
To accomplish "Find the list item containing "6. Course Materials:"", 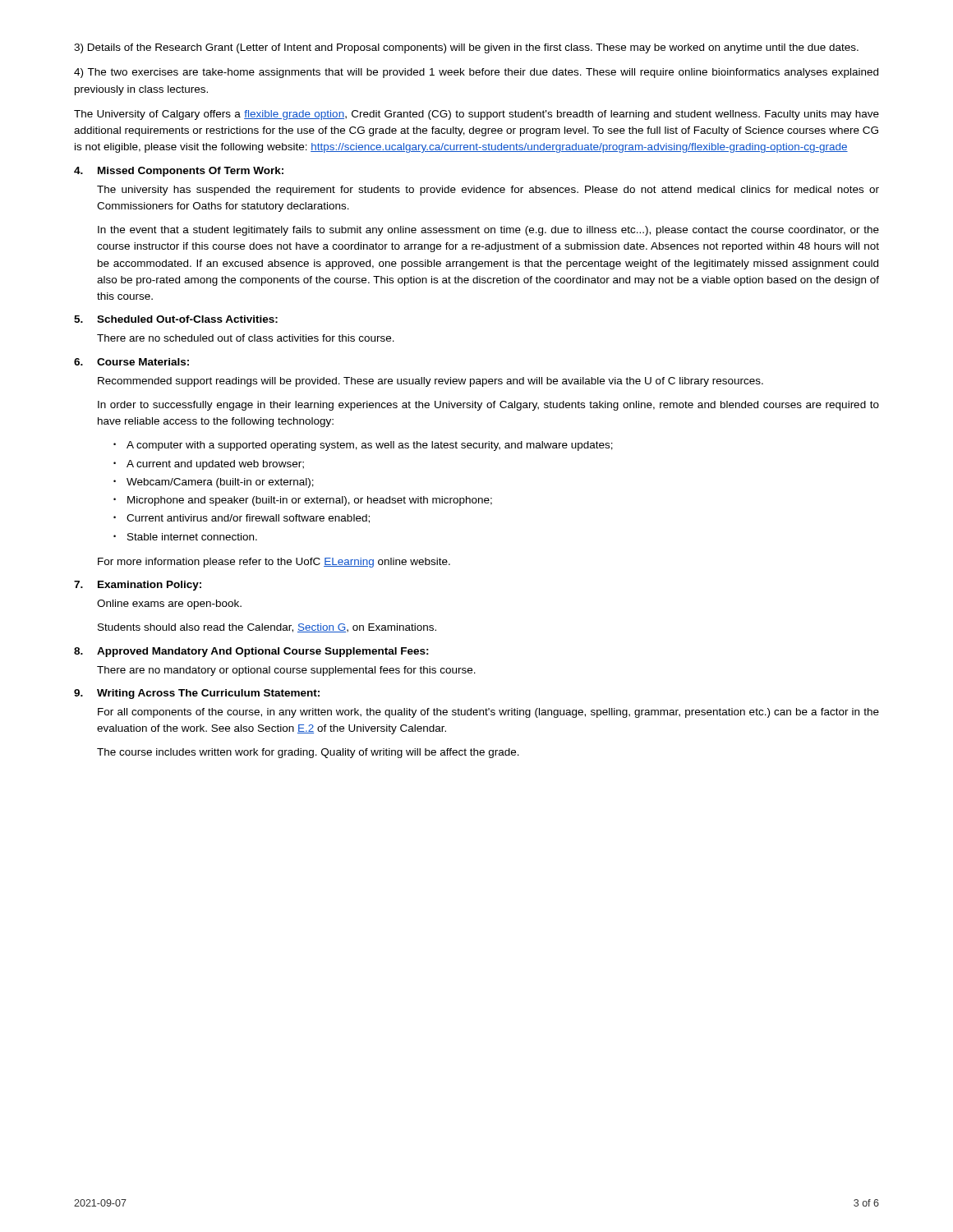I will pos(132,361).
